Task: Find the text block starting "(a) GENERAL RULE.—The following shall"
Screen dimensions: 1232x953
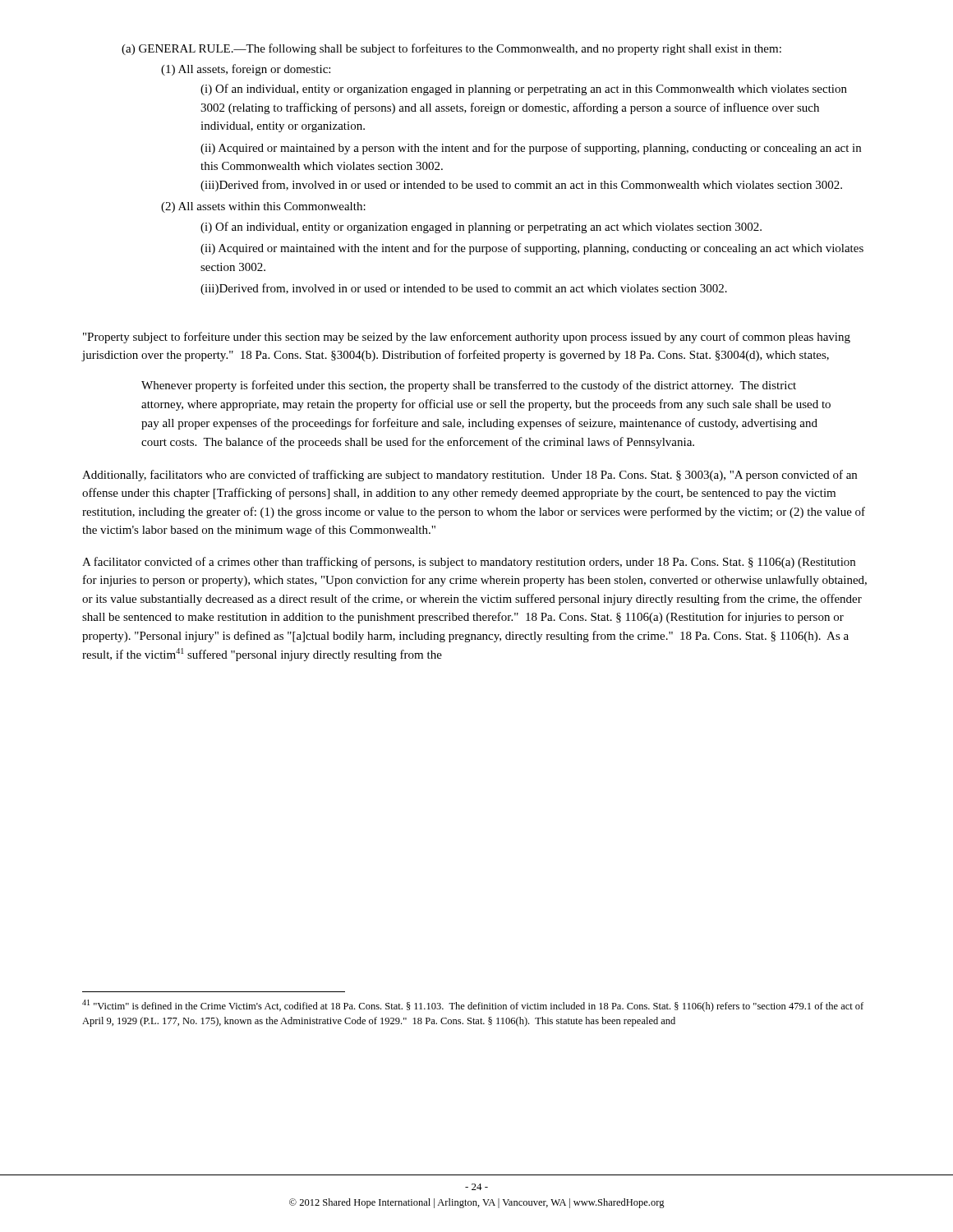Action: pos(452,48)
